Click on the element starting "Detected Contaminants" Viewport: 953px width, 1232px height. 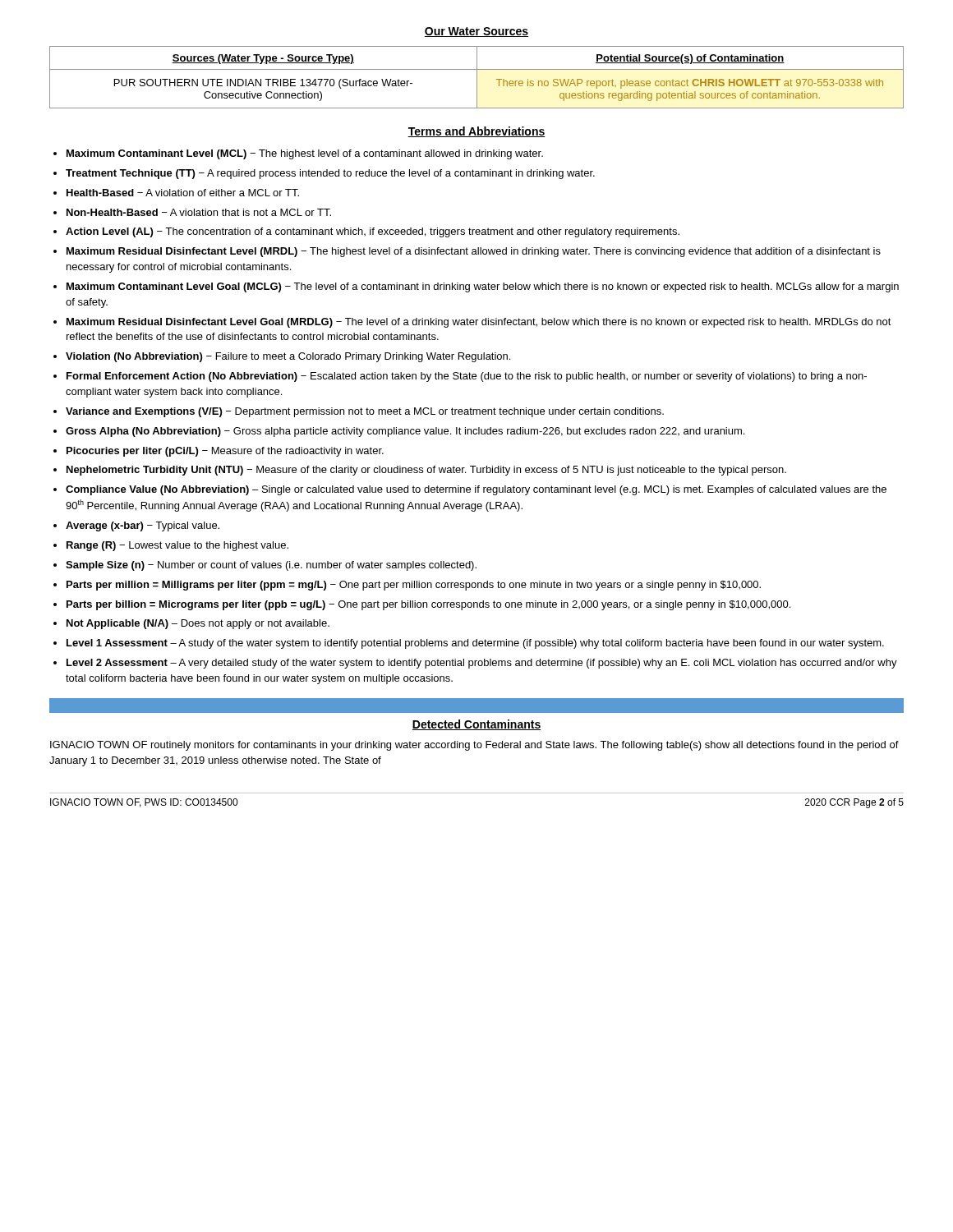(476, 724)
